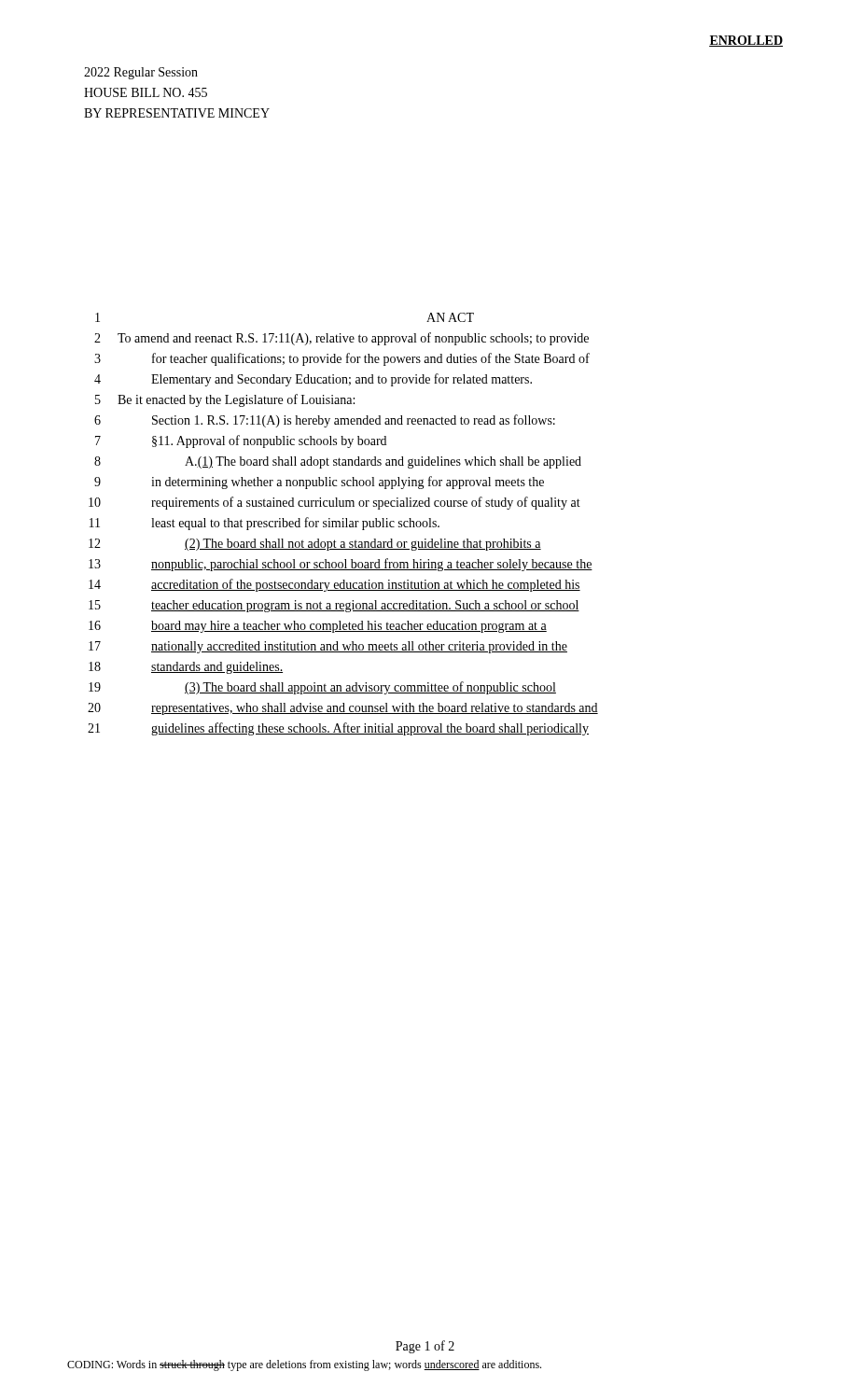This screenshot has width=850, height=1400.
Task: Locate the block of text that opens with "13 nonpublic, parochial school or"
Action: [425, 565]
